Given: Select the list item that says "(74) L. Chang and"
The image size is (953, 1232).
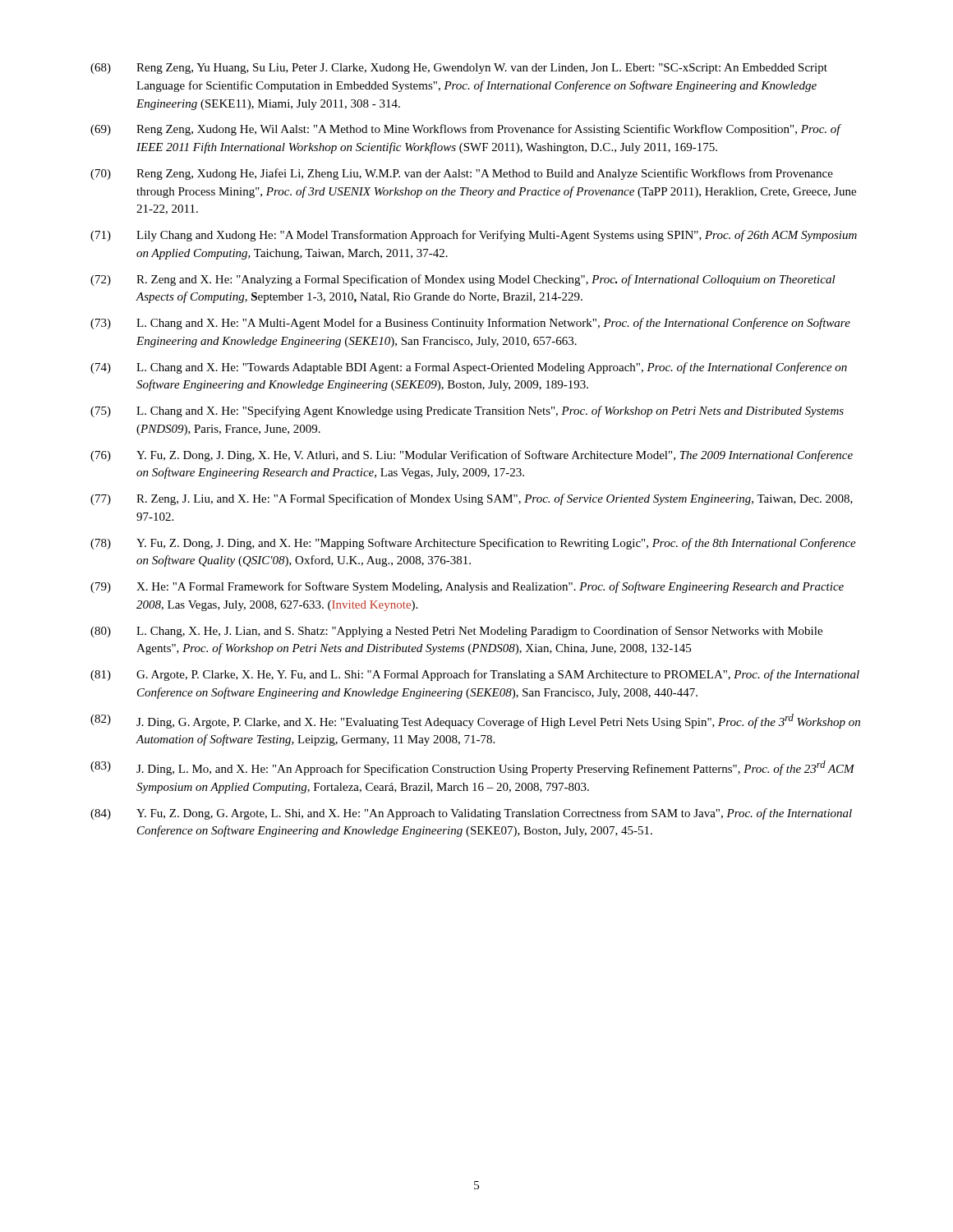Looking at the screenshot, I should (x=476, y=376).
